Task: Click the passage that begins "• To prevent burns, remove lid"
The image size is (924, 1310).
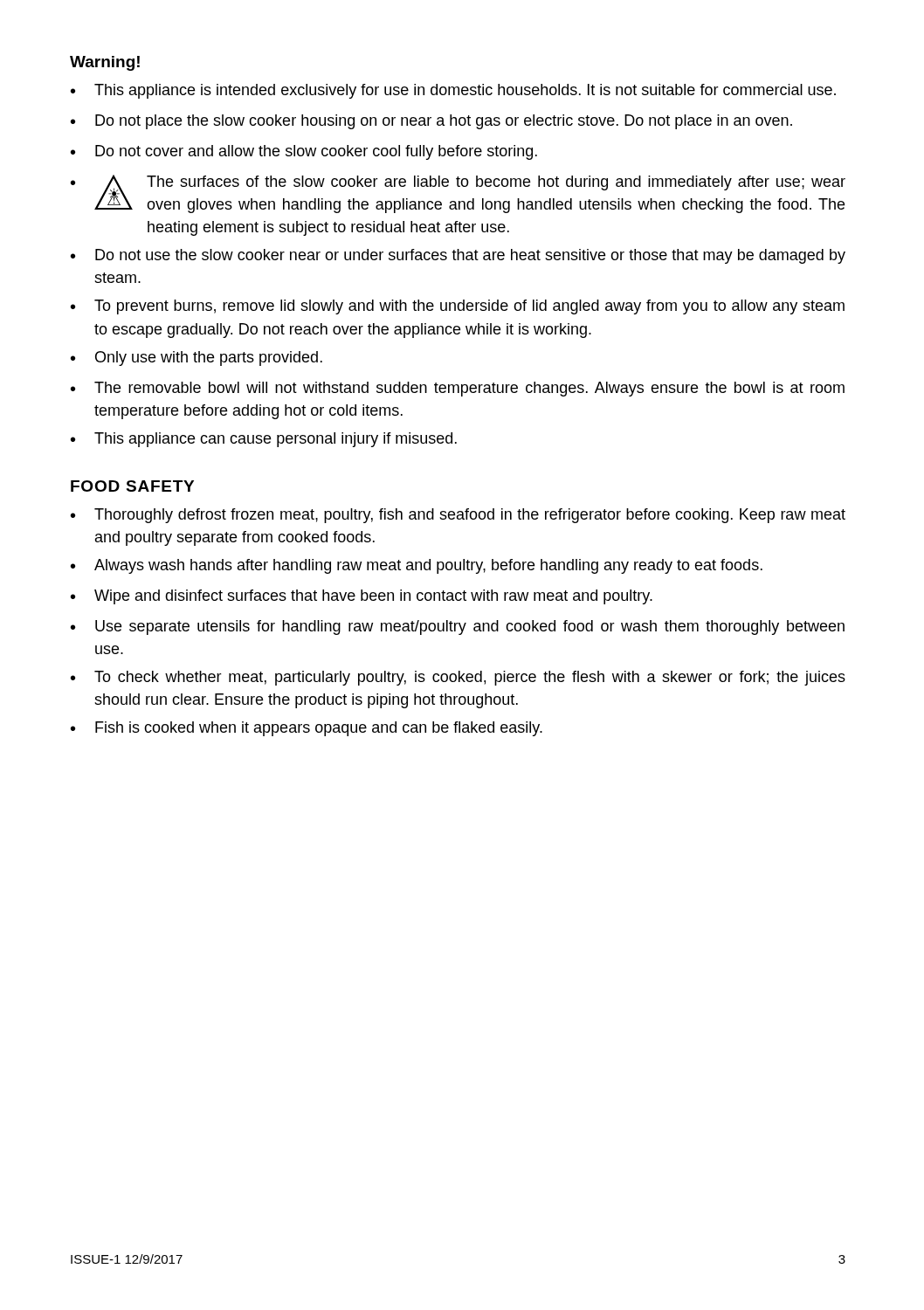Action: click(458, 318)
